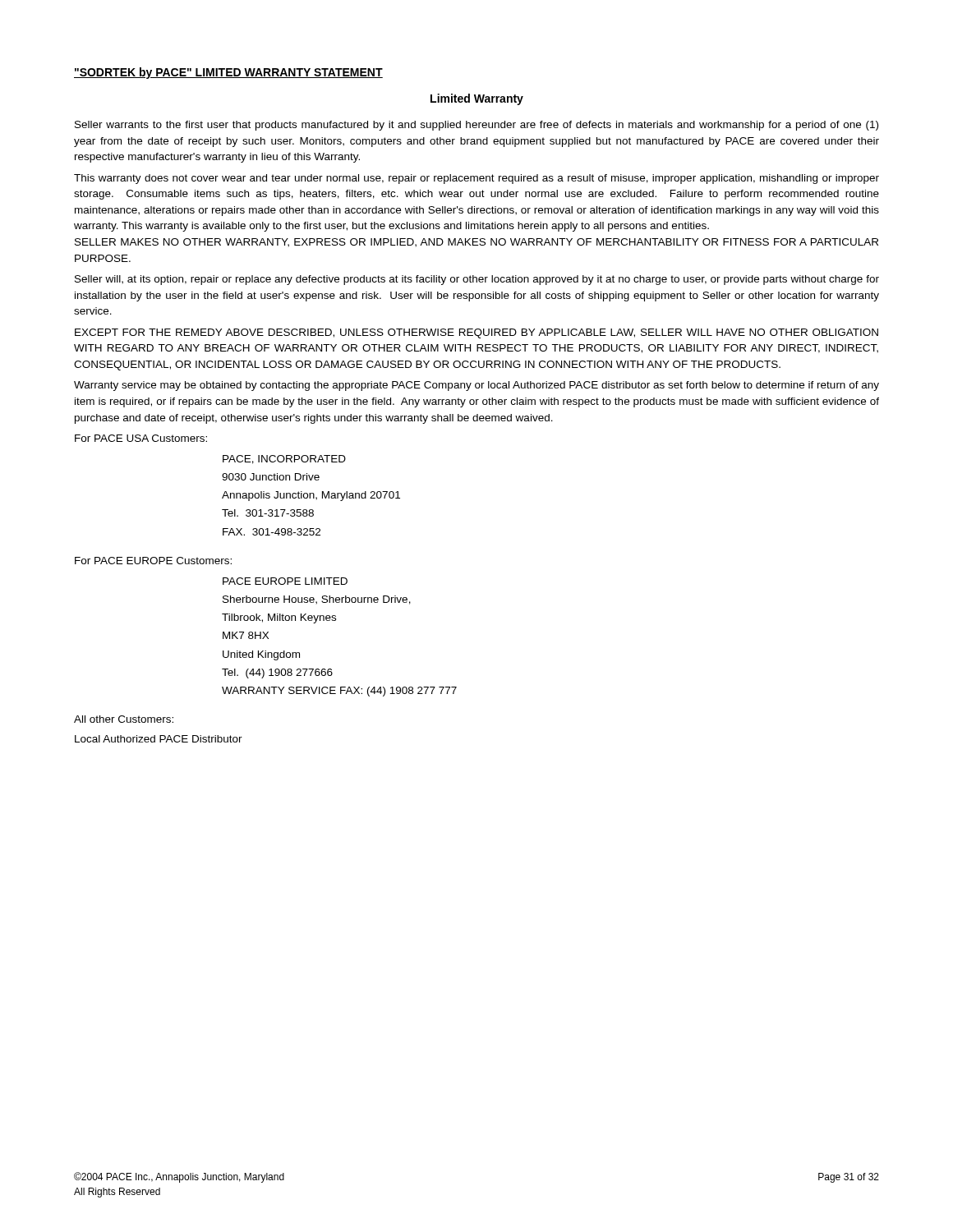Locate the text block that reads "Seller warrants to"

point(476,141)
